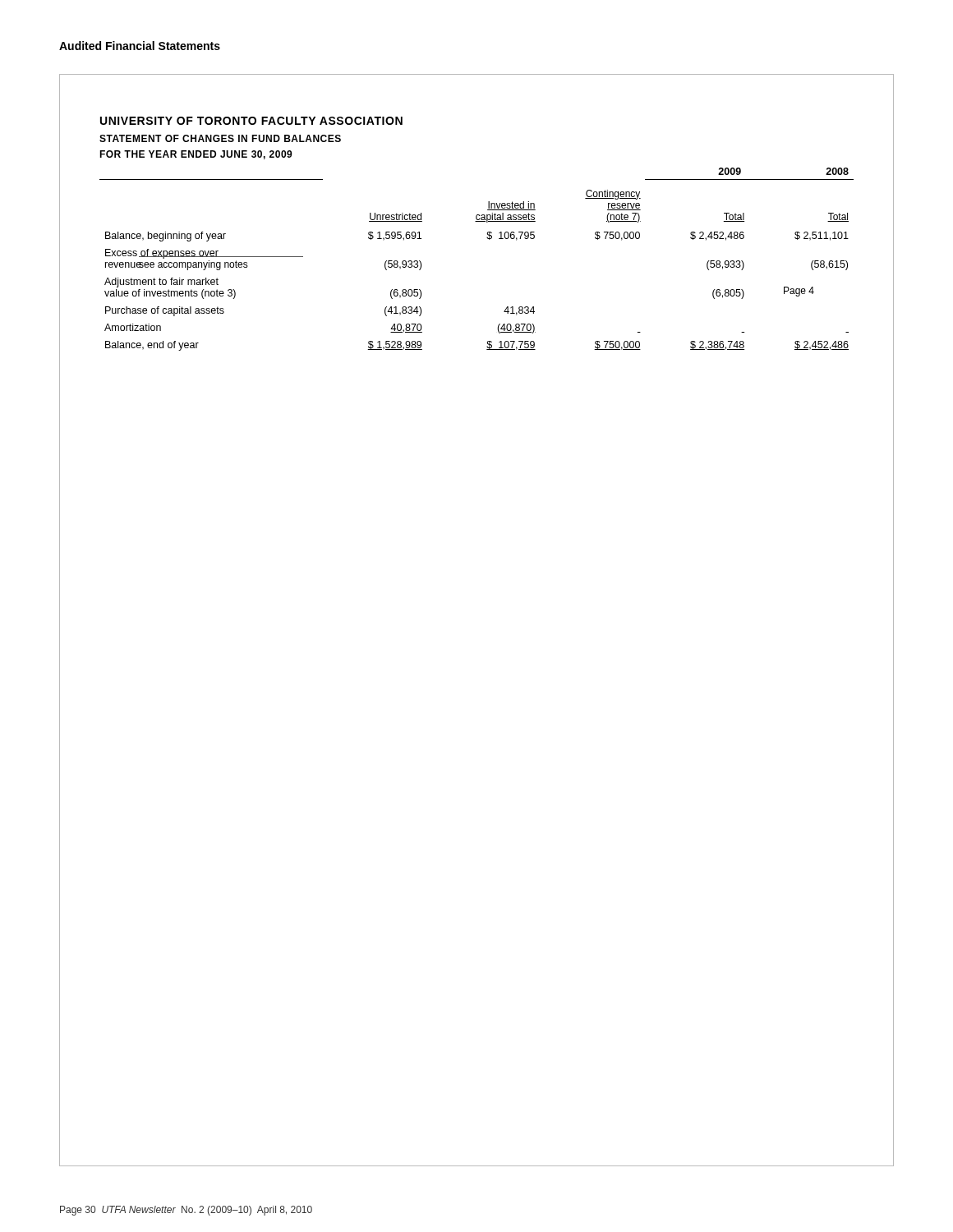Point to "see accompanying notes"
953x1232 pixels.
193,264
